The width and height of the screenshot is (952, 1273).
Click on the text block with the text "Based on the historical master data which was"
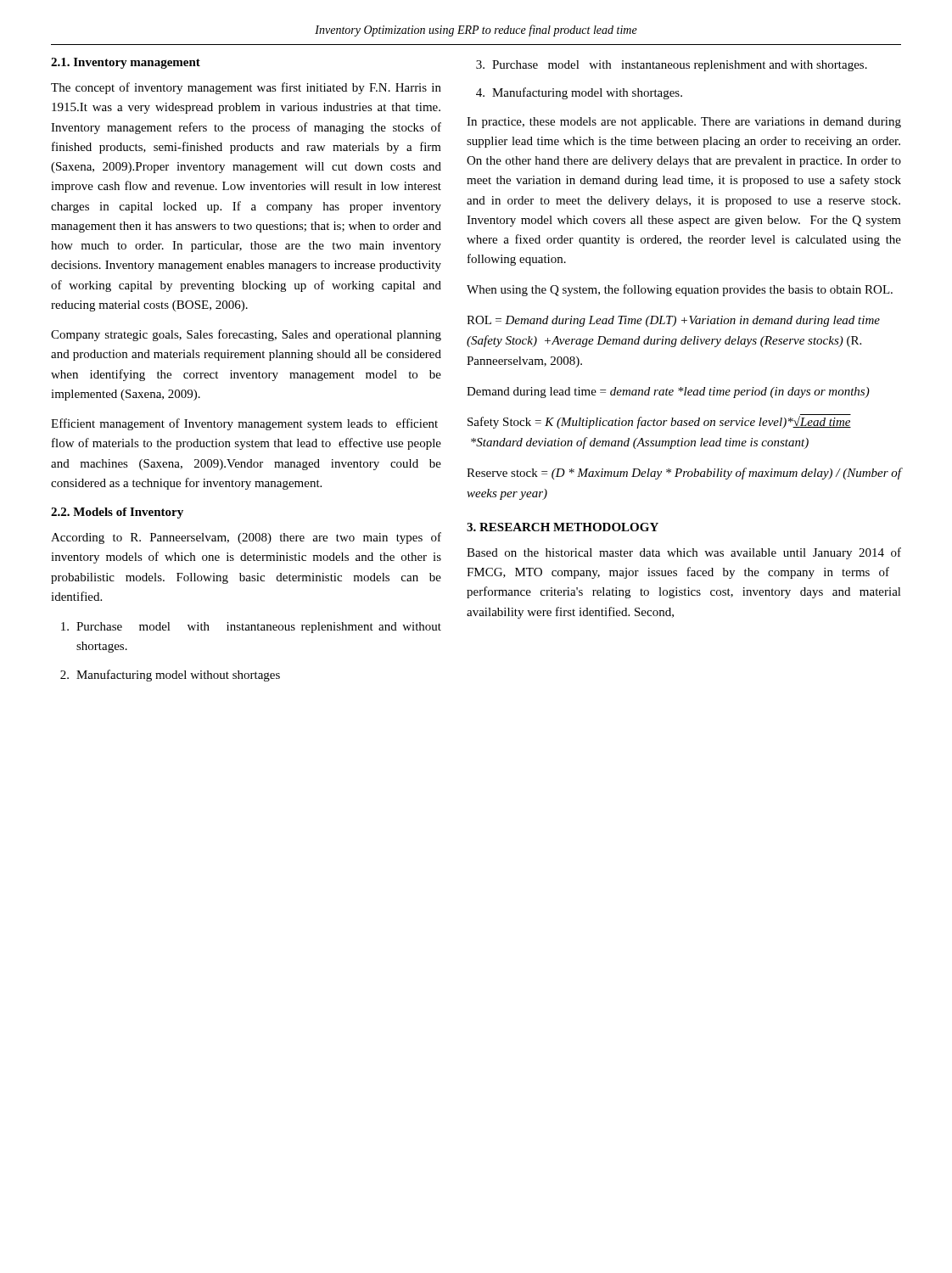pyautogui.click(x=684, y=582)
